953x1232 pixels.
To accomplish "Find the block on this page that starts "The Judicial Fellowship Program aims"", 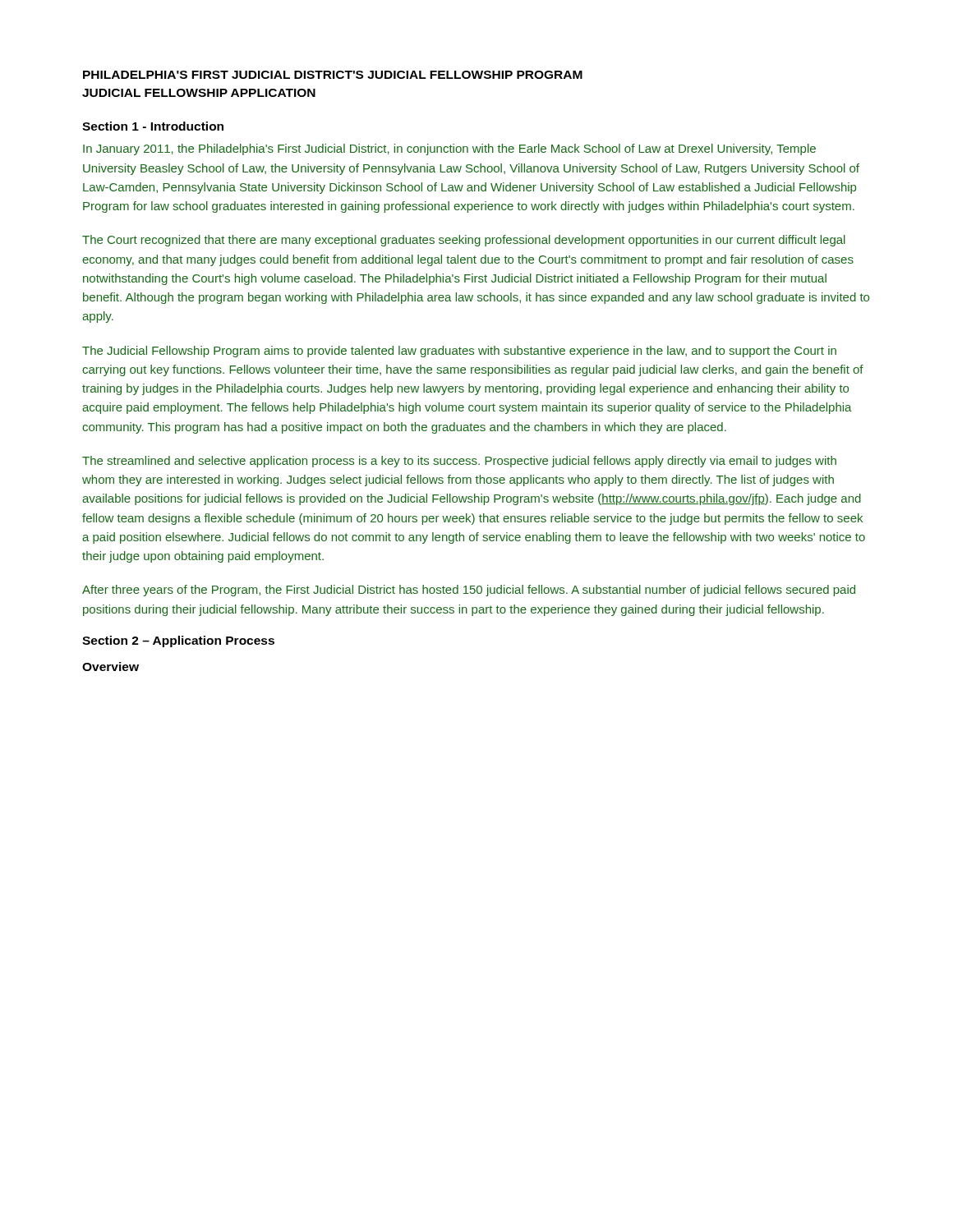I will [x=473, y=388].
